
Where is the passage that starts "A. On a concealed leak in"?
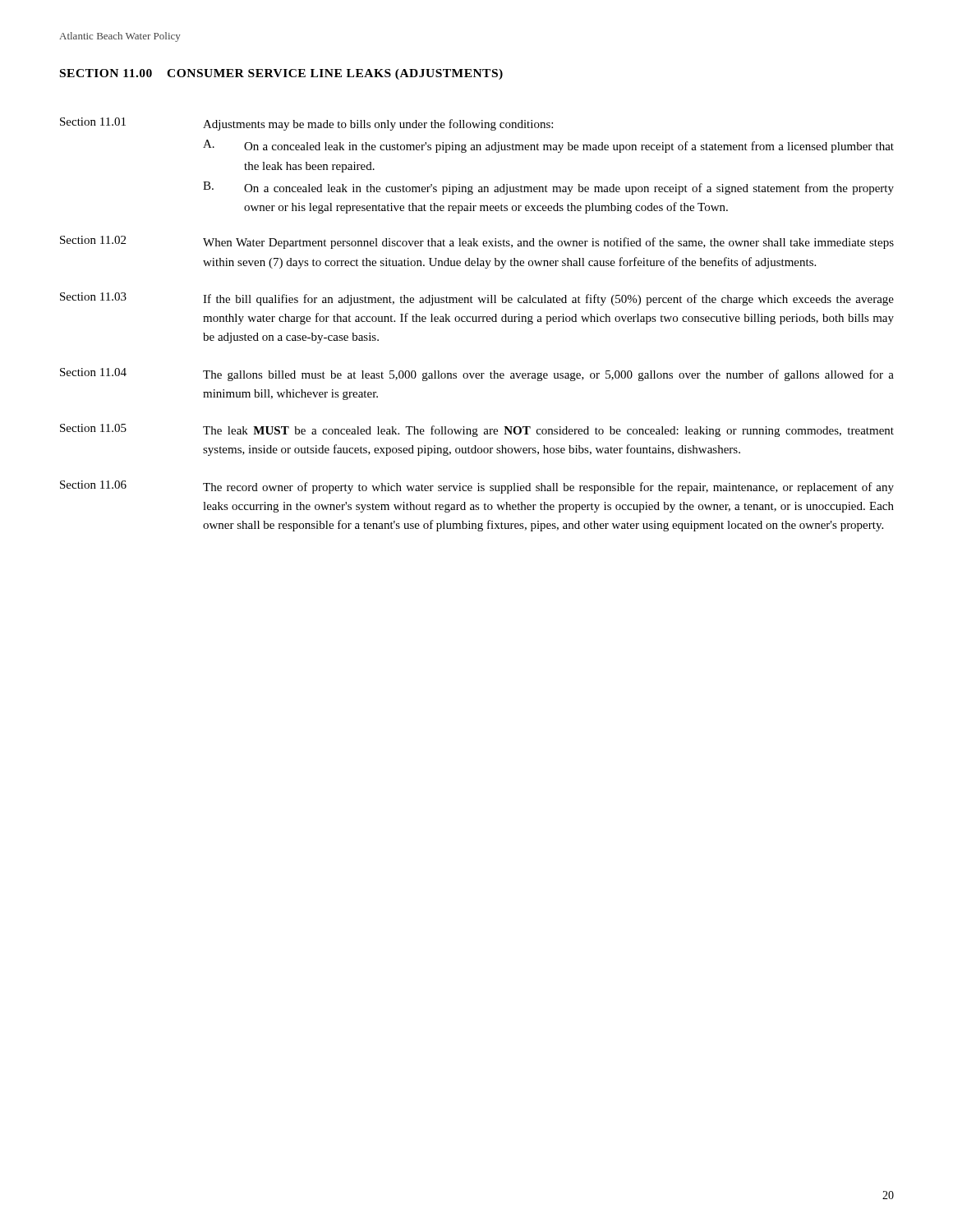pos(548,156)
